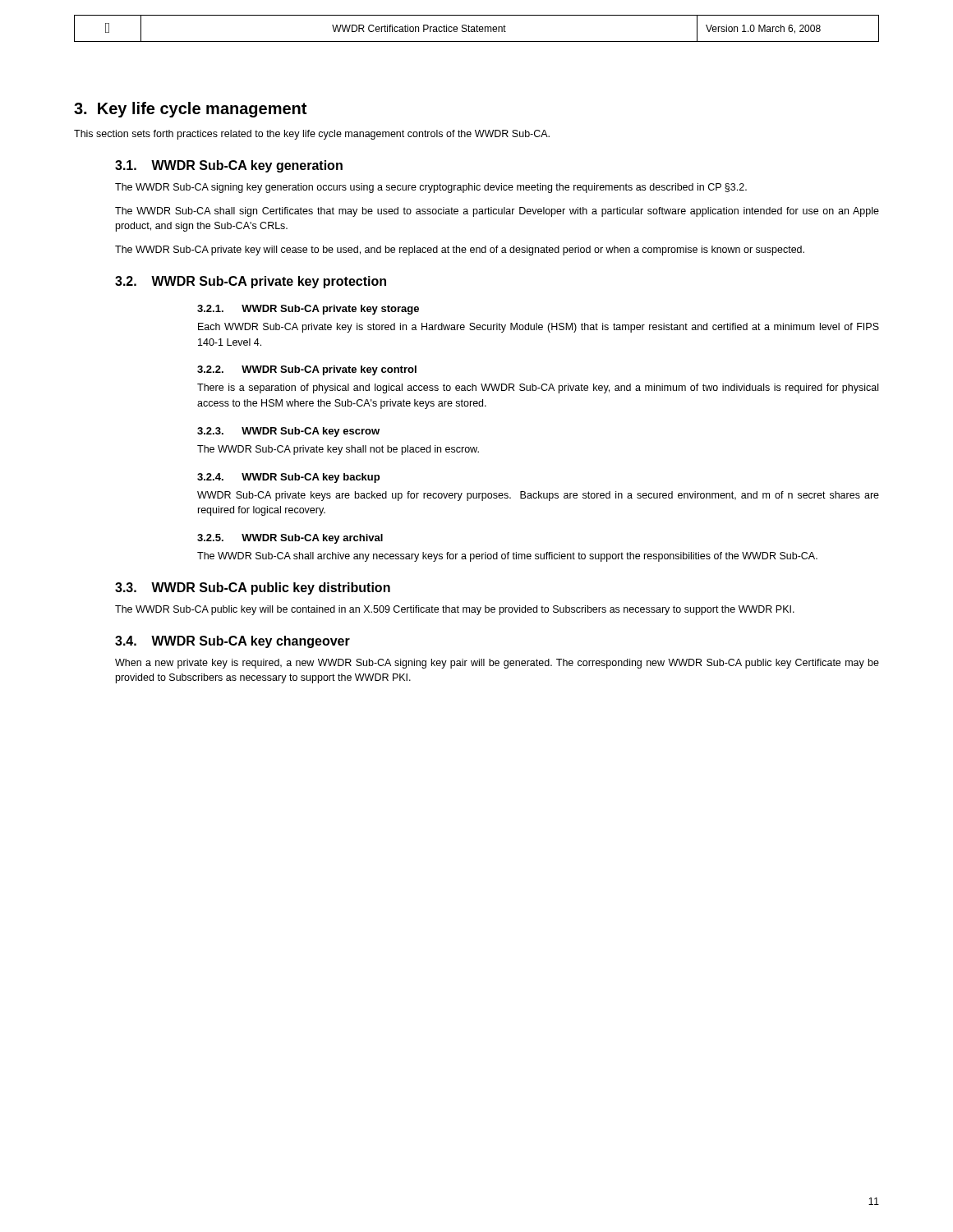Screen dimensions: 1232x953
Task: Point to the block beginning "Each WWDR Sub-CA"
Action: pyautogui.click(x=538, y=334)
